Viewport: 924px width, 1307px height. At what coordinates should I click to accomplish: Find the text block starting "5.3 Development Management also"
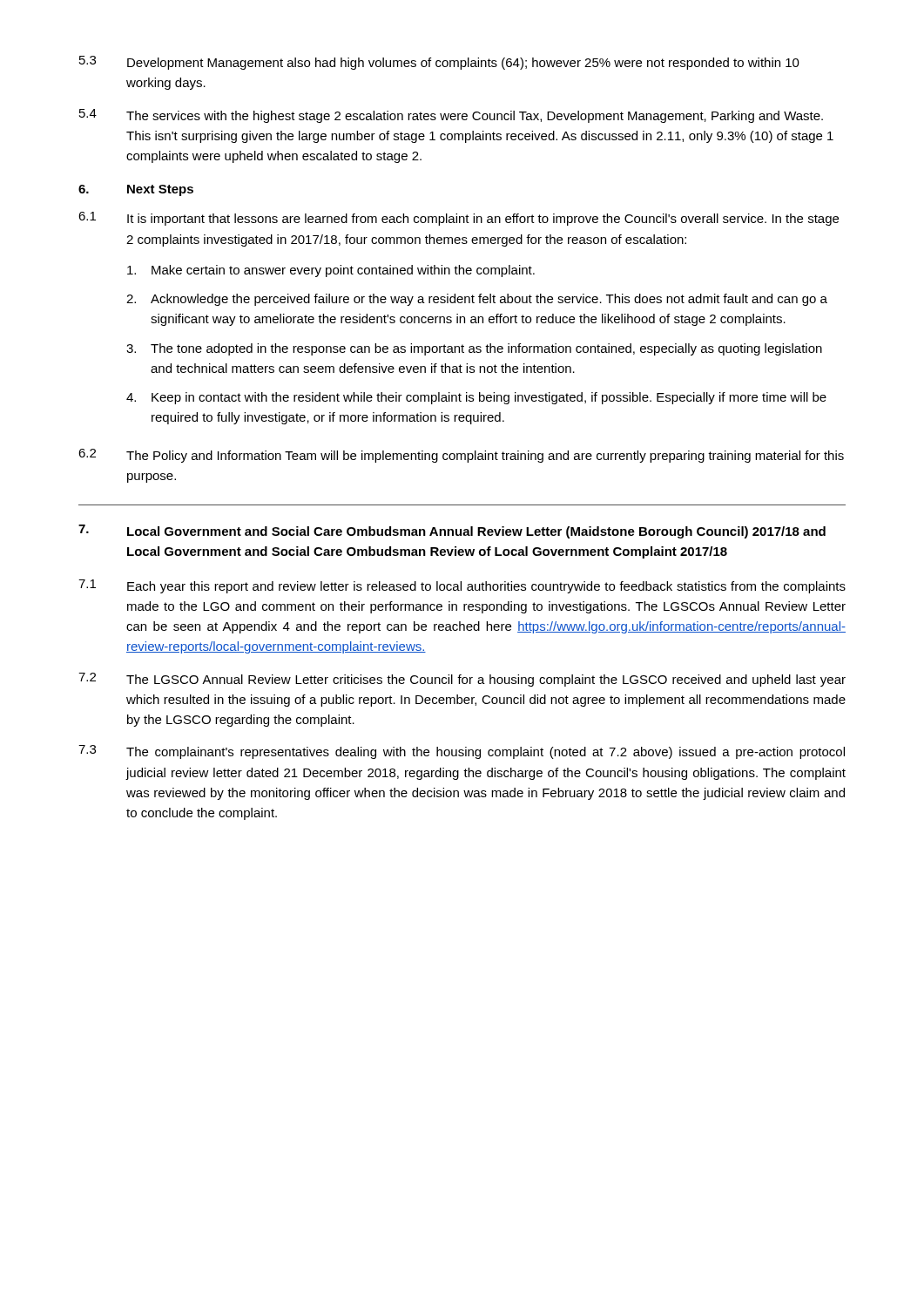click(462, 73)
